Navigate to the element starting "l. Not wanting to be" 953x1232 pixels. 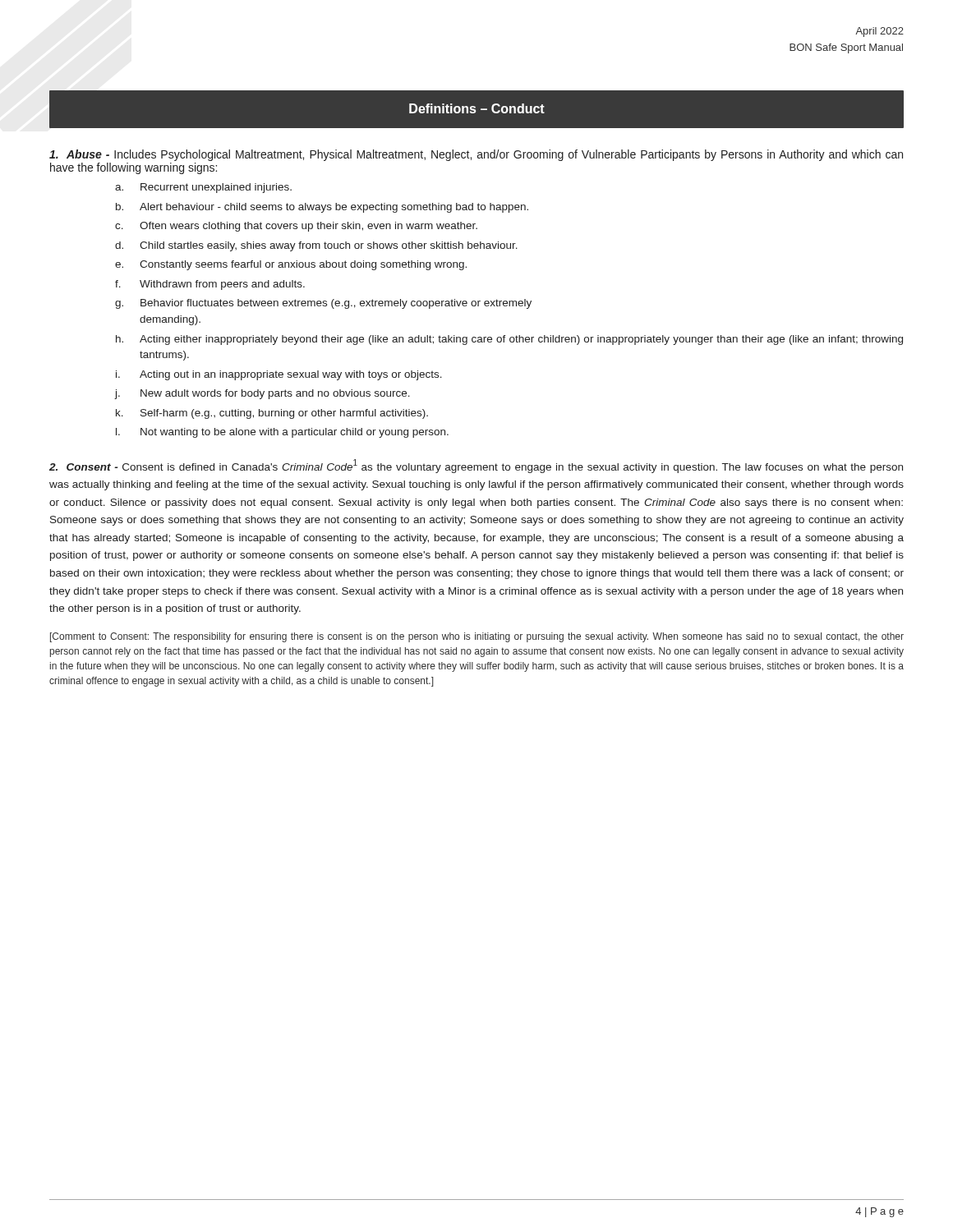282,433
